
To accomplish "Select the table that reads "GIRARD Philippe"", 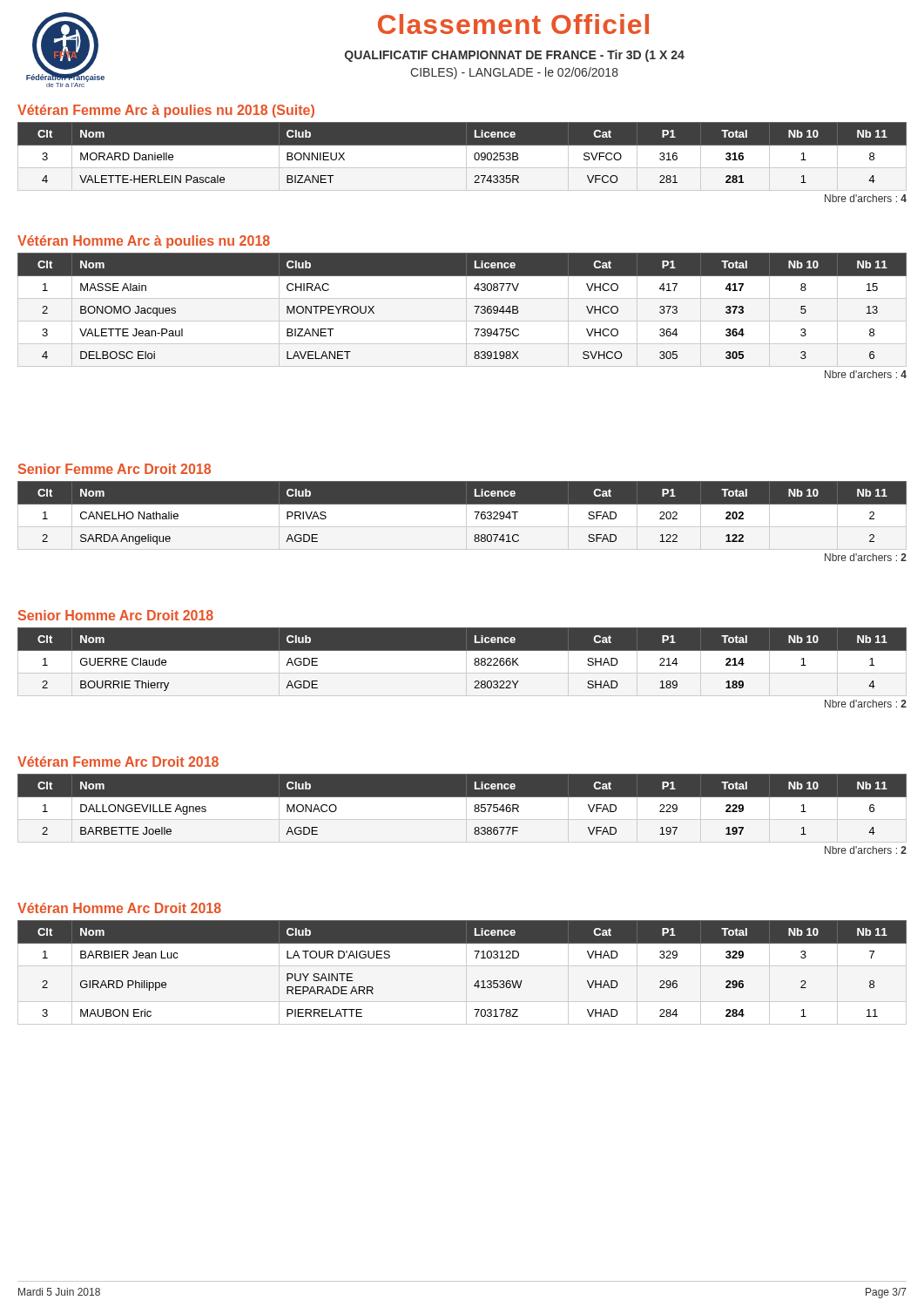I will click(x=462, y=972).
